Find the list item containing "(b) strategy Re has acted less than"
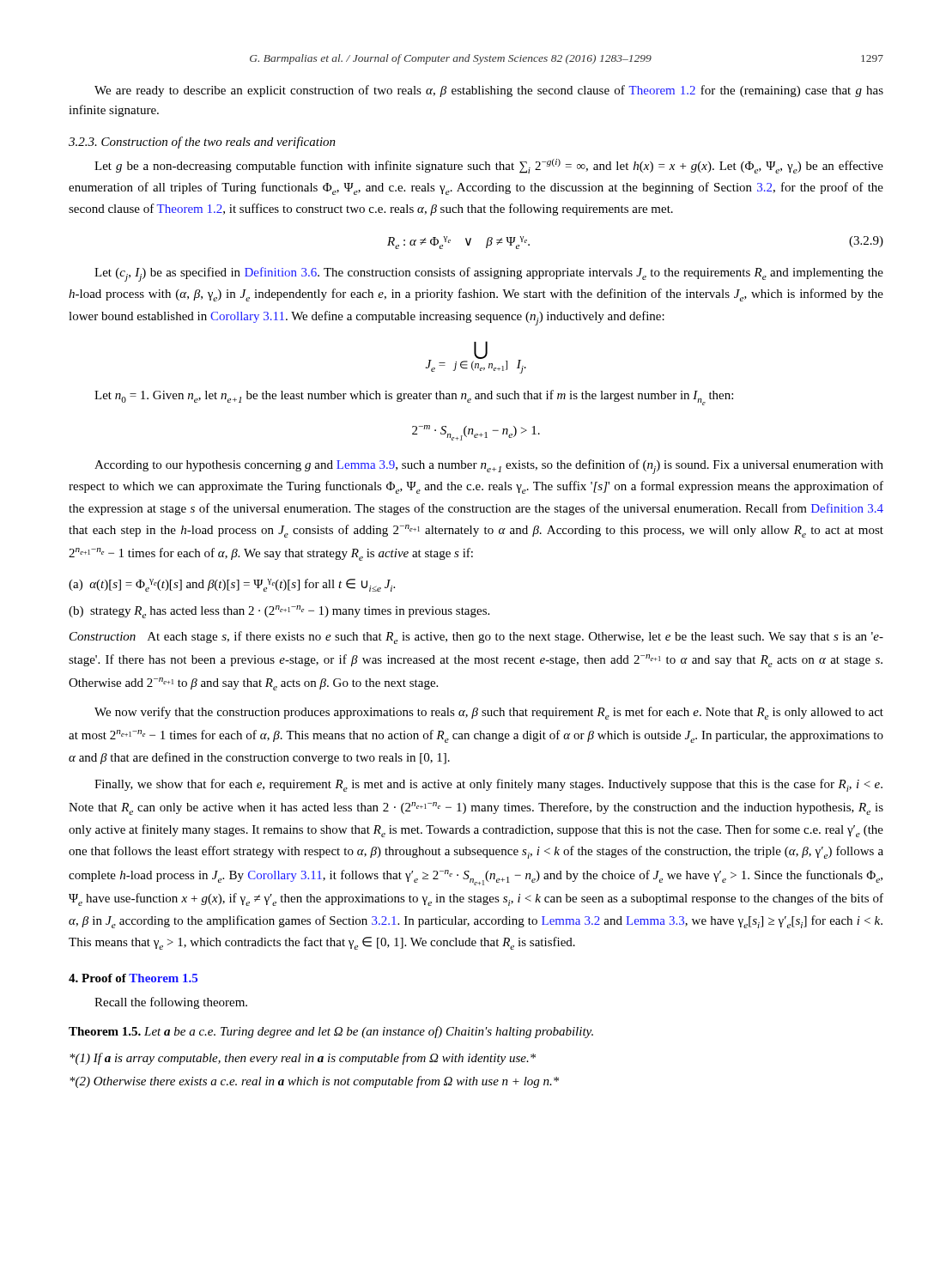 280,611
